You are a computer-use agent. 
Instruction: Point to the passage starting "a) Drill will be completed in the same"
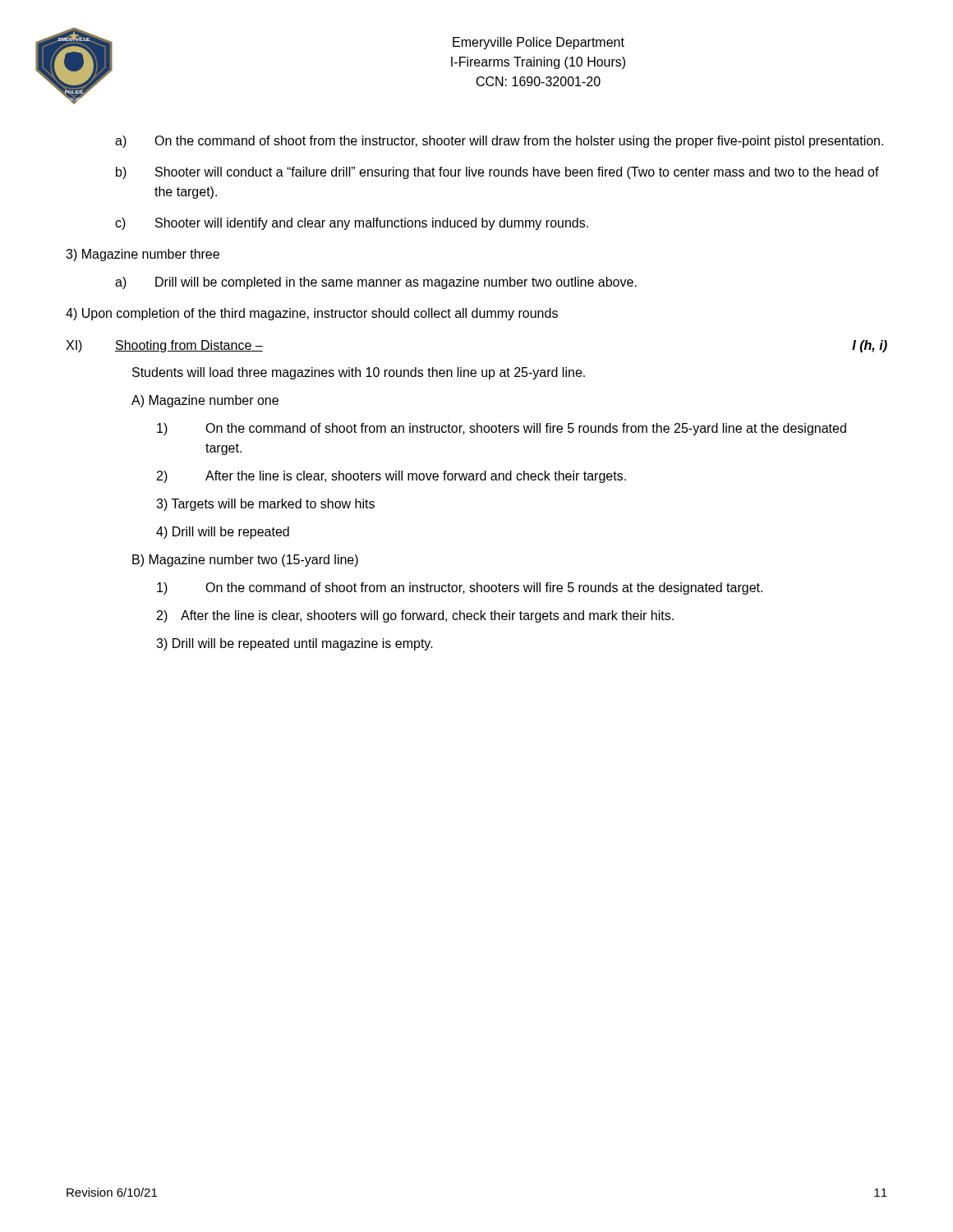coord(476,282)
